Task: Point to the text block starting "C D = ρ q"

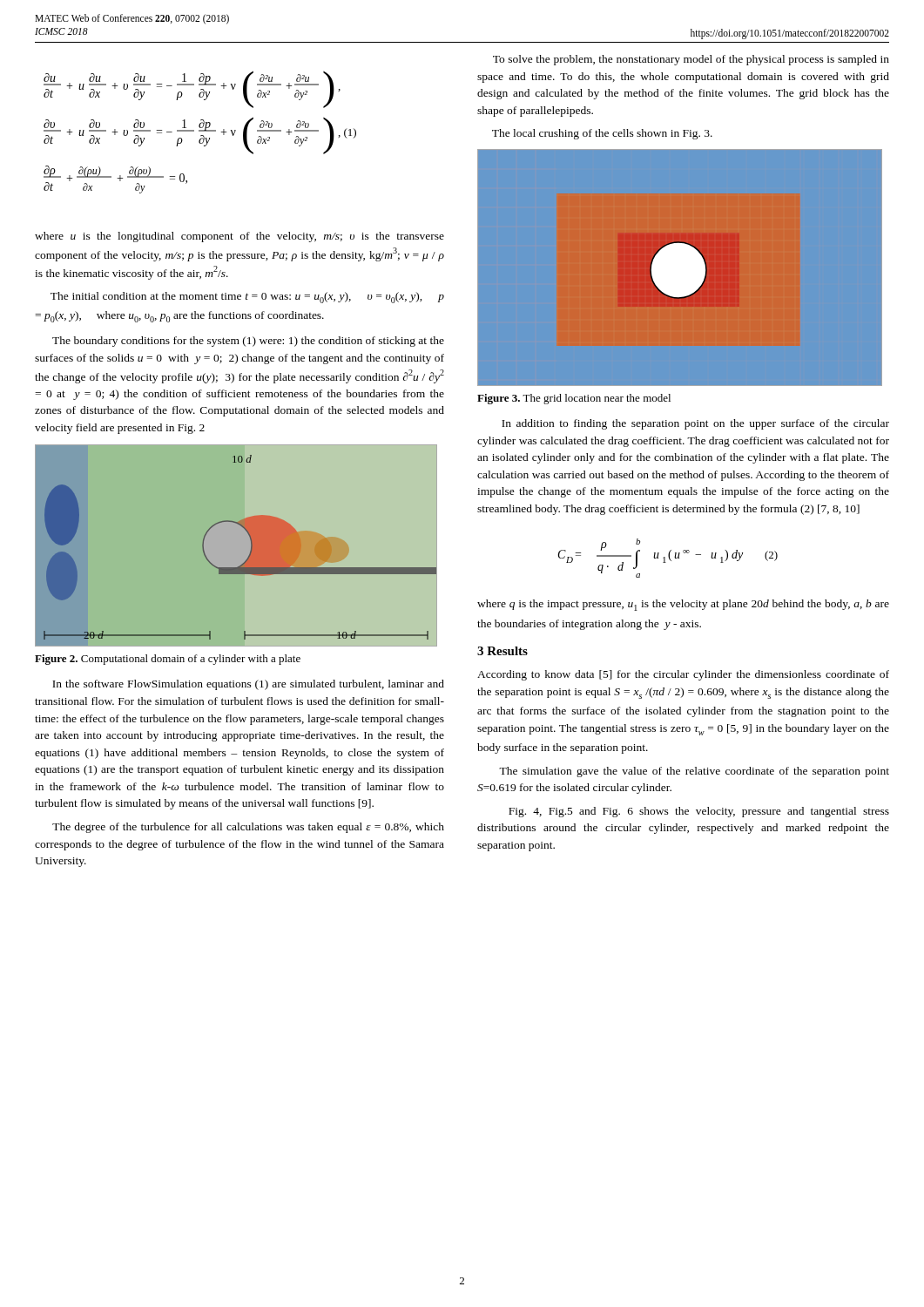Action: pyautogui.click(x=683, y=556)
